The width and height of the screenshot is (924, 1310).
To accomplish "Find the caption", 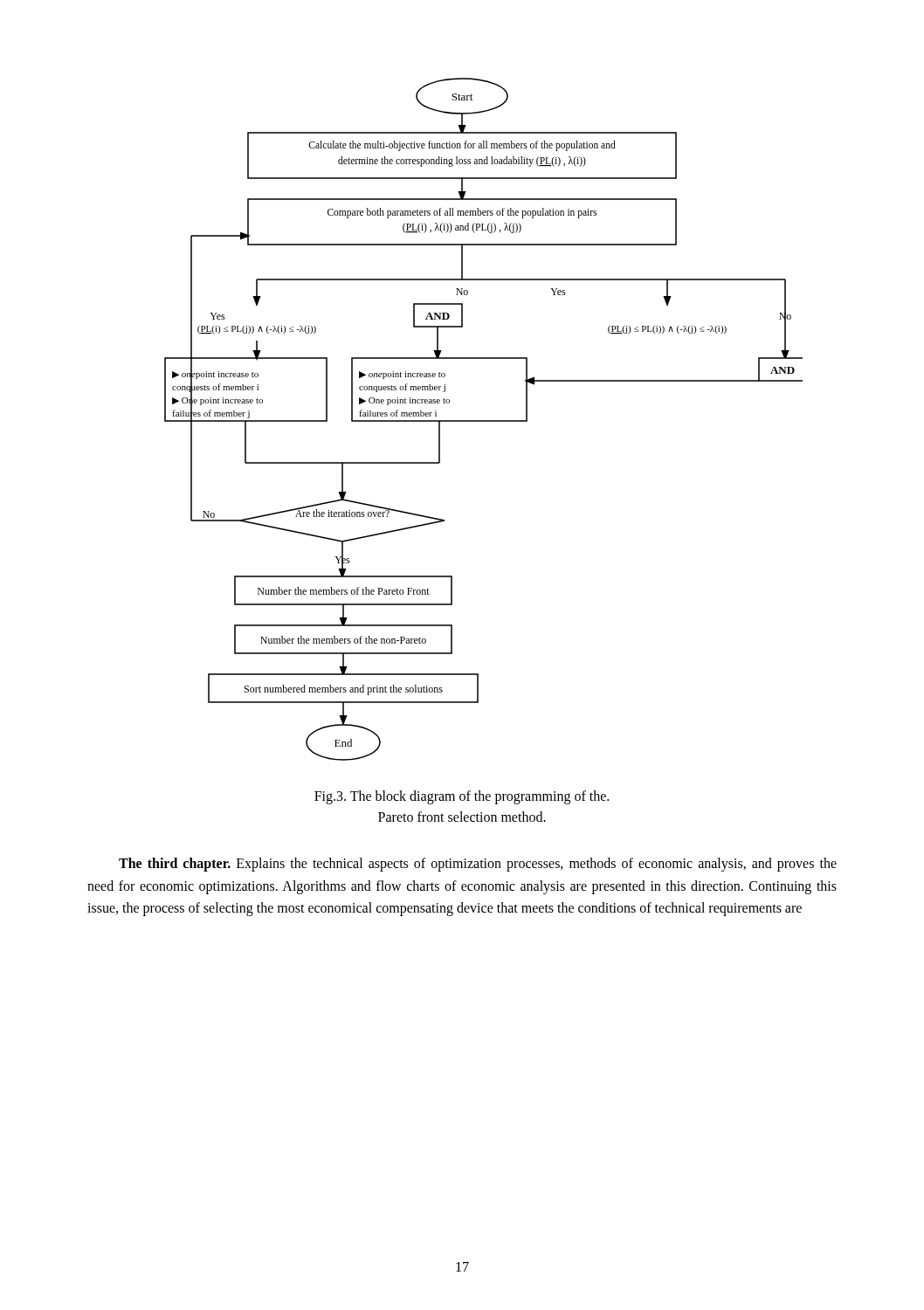I will [x=462, y=807].
